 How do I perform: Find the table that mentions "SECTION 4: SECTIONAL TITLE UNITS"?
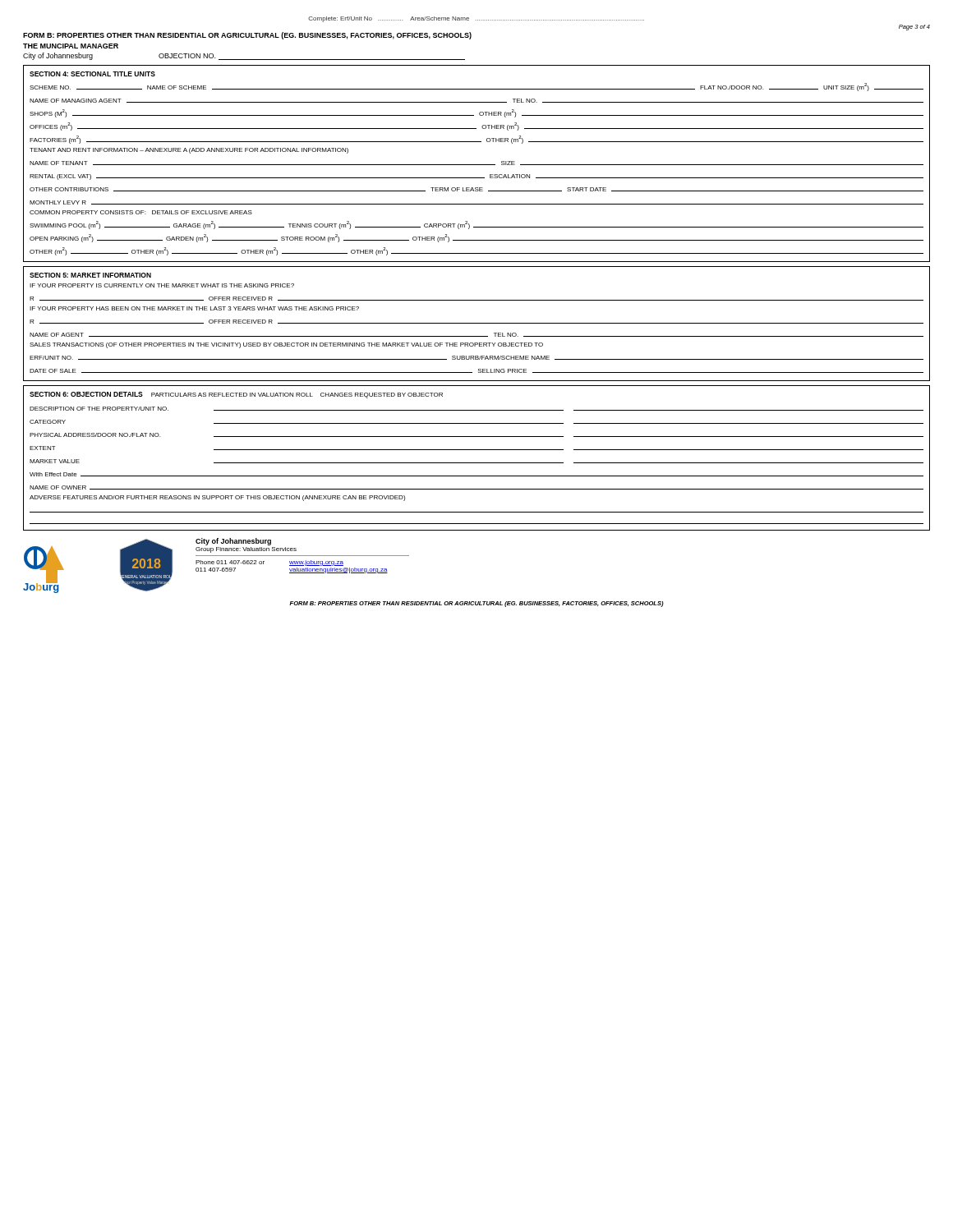tap(476, 163)
